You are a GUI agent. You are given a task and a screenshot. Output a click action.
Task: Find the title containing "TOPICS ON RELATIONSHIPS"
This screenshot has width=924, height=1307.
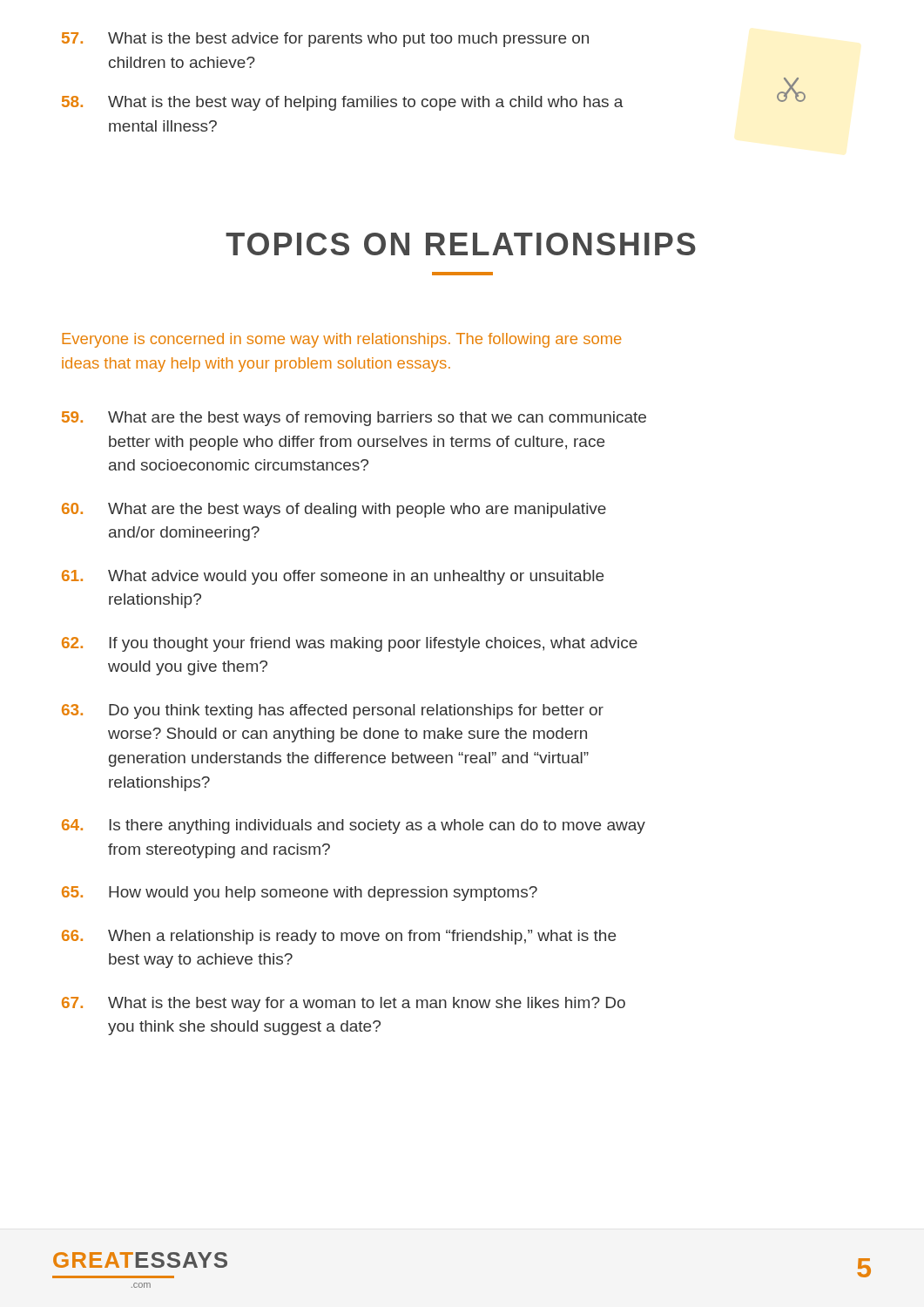coord(462,244)
